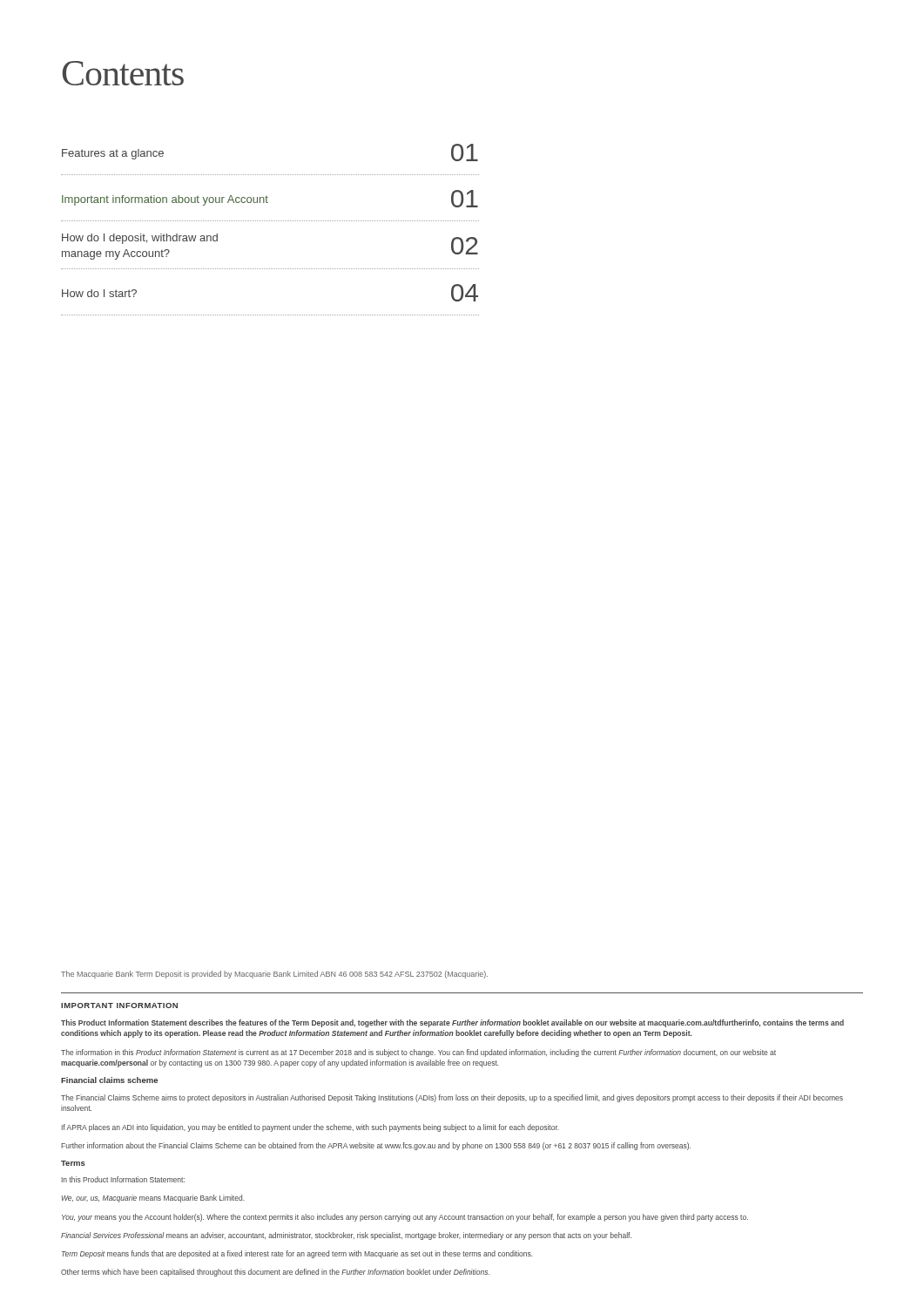Find the text block that reads "The Macquarie Bank Term Deposit is provided"
Viewport: 924px width, 1307px height.
pos(462,975)
